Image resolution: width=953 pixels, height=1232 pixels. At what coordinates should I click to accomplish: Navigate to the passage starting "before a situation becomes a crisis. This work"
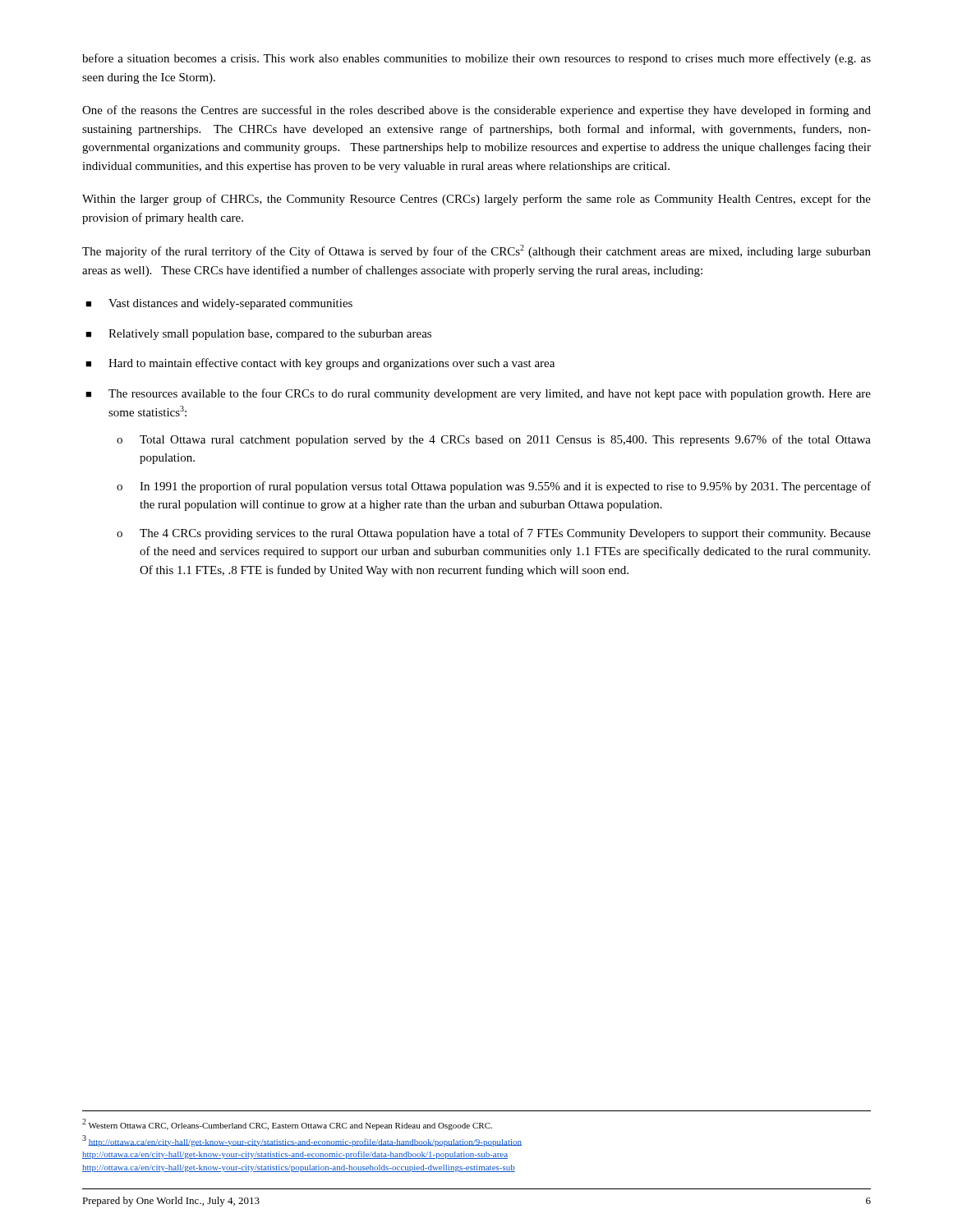(x=476, y=68)
